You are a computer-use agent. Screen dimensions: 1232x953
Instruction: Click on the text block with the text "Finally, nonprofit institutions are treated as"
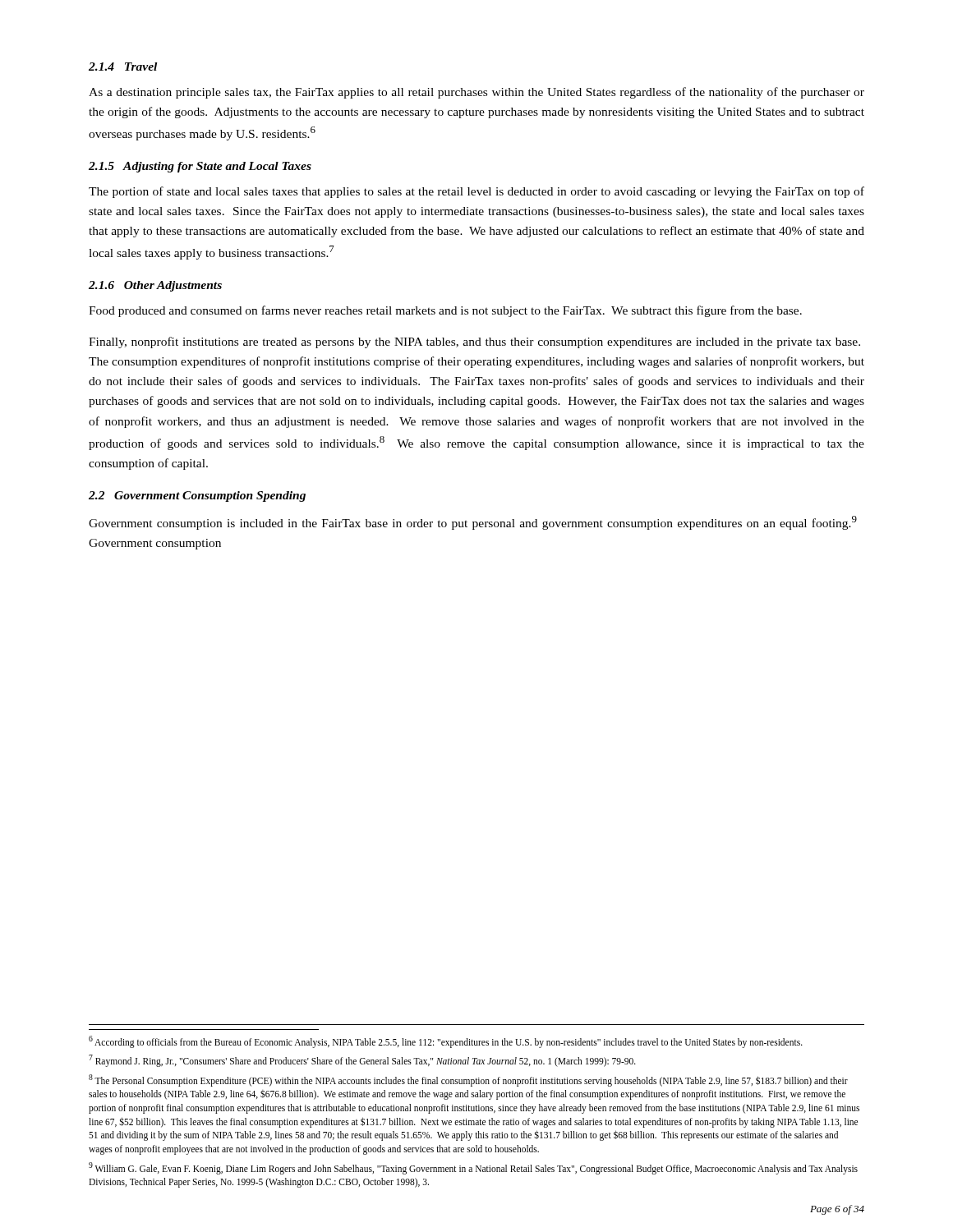coord(476,402)
